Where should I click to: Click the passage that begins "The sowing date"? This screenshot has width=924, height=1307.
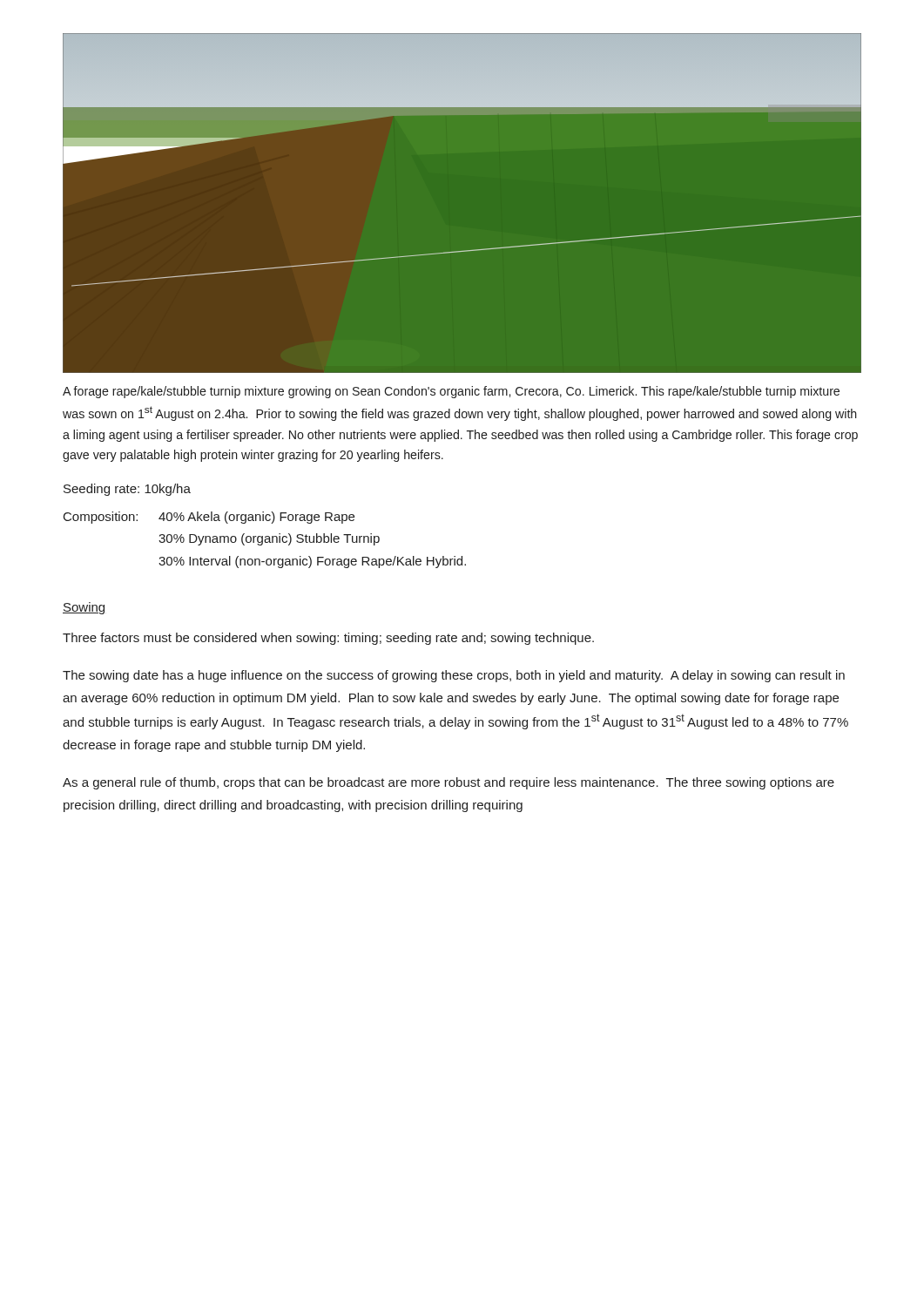pos(456,710)
